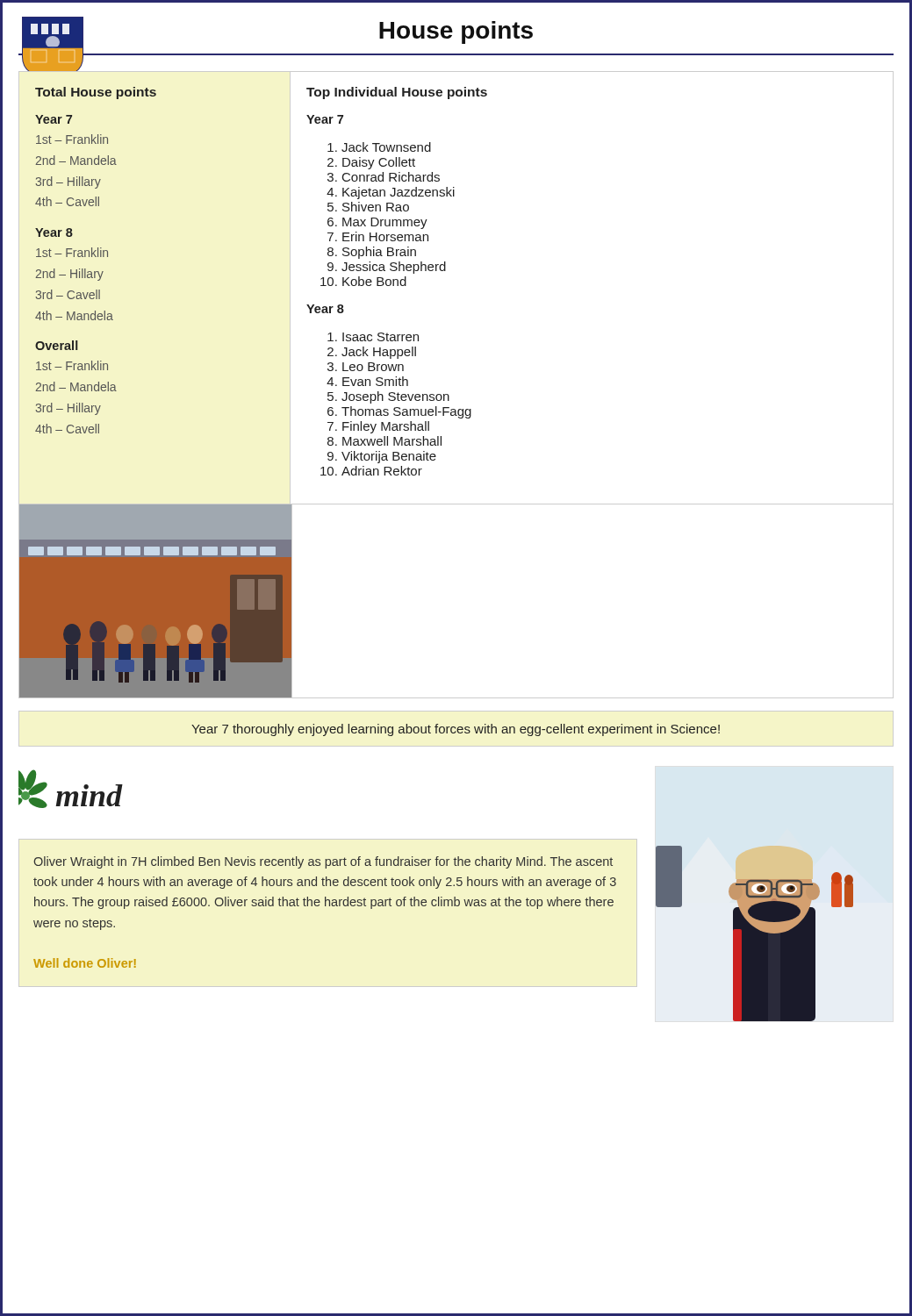
Task: Select the table that reads "Top Individual House points"
Action: [x=592, y=288]
